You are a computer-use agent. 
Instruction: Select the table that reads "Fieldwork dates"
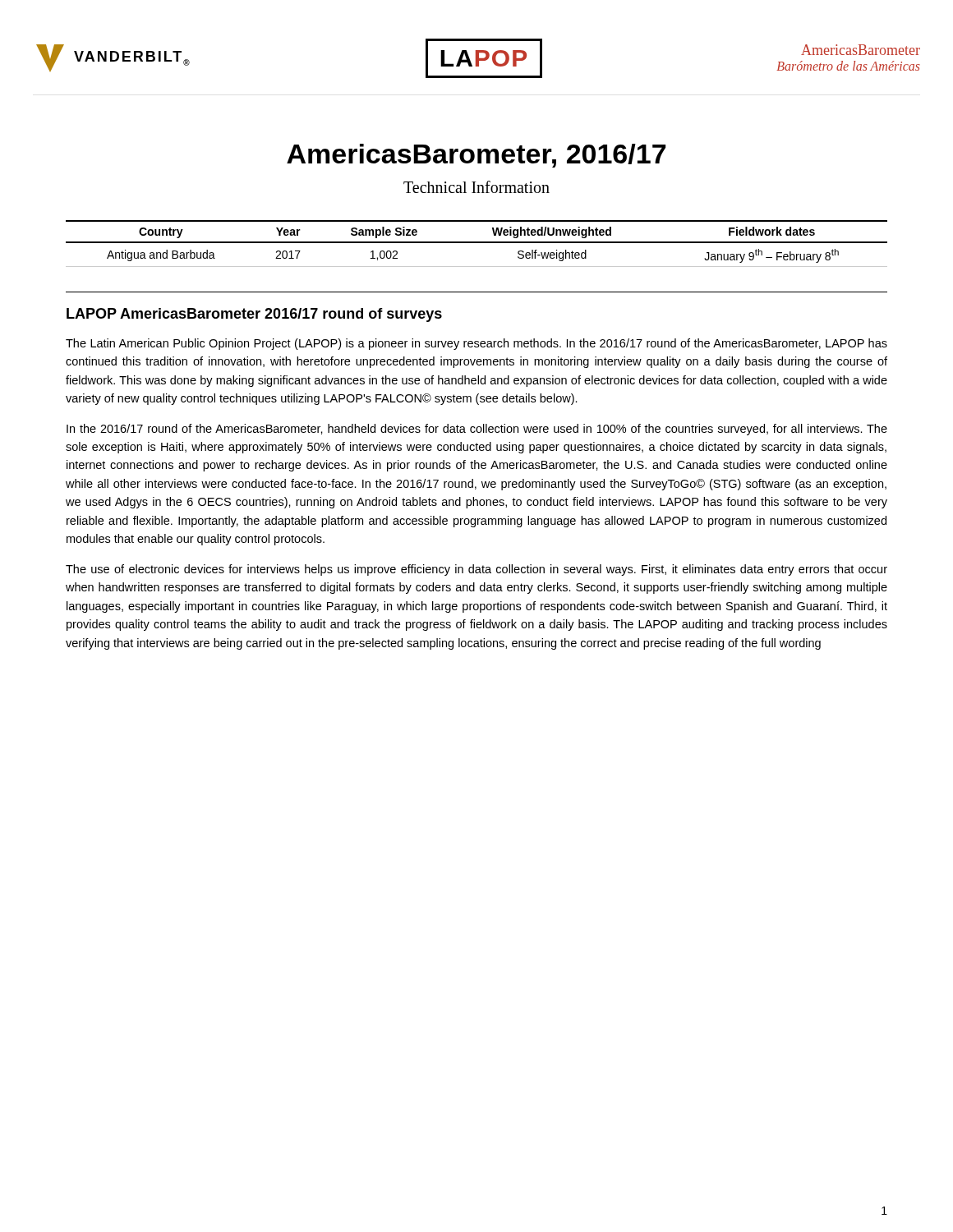476,243
